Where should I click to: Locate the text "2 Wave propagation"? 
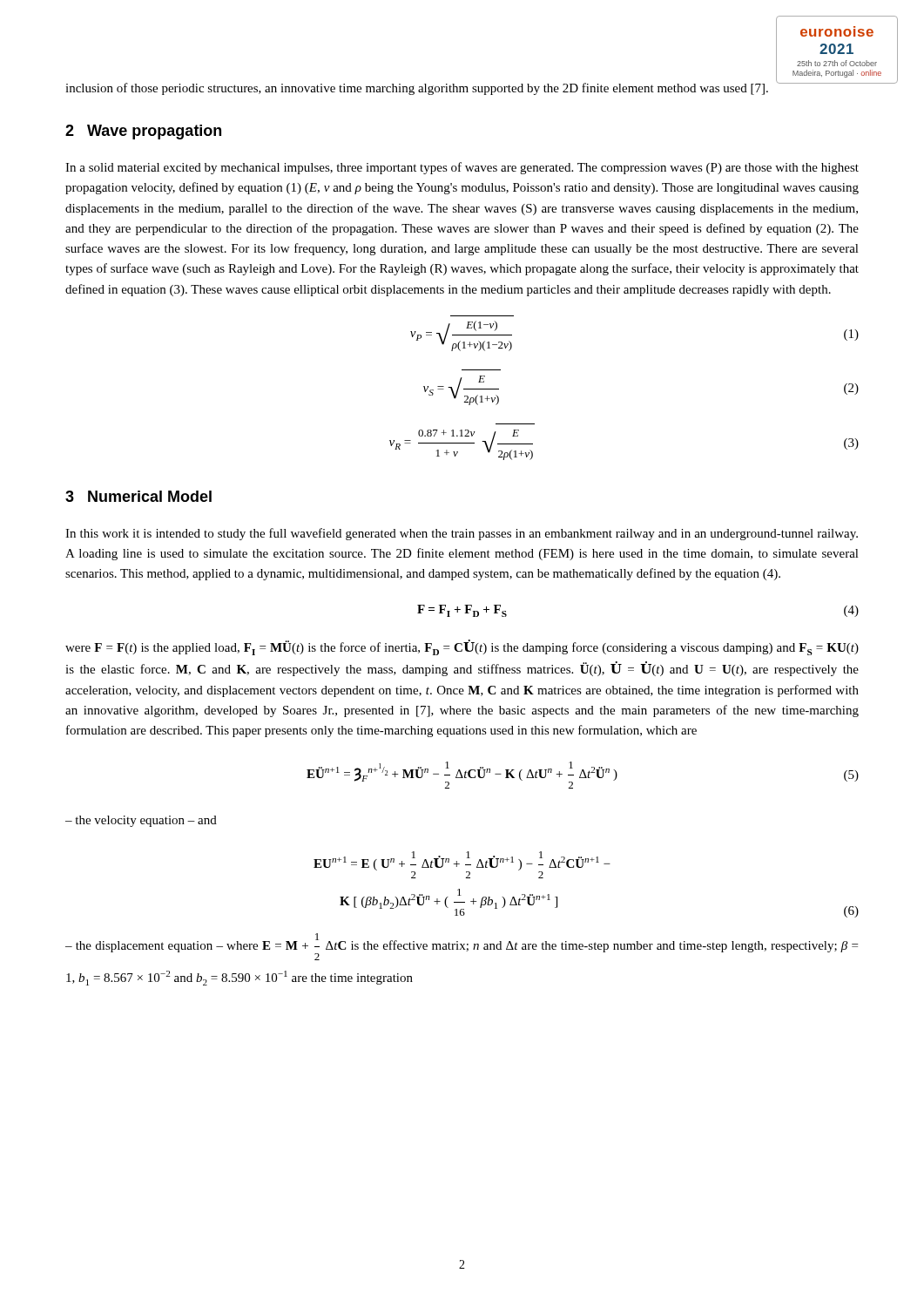pyautogui.click(x=144, y=131)
